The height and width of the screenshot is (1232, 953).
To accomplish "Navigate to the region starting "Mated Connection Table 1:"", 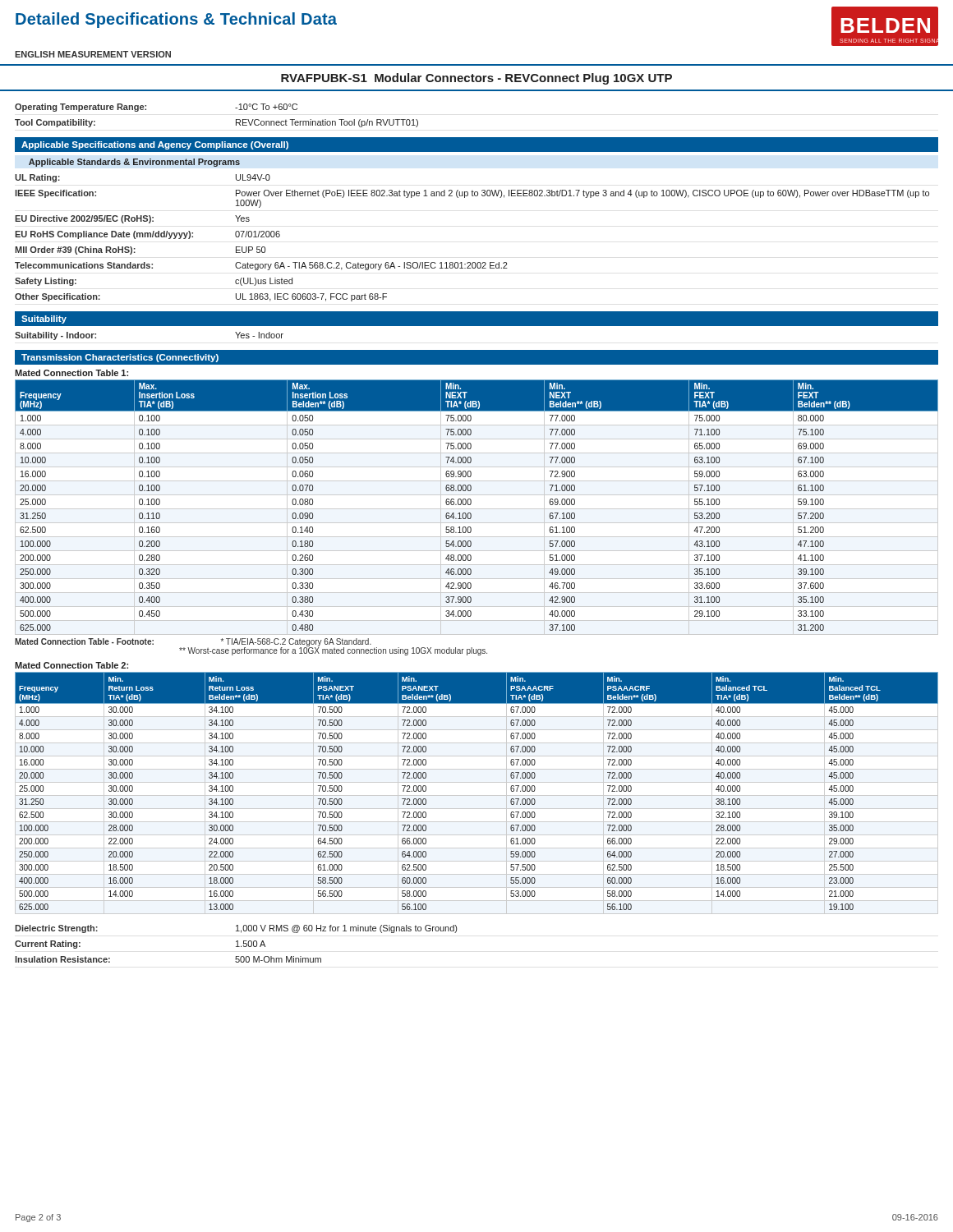I will (x=72, y=373).
